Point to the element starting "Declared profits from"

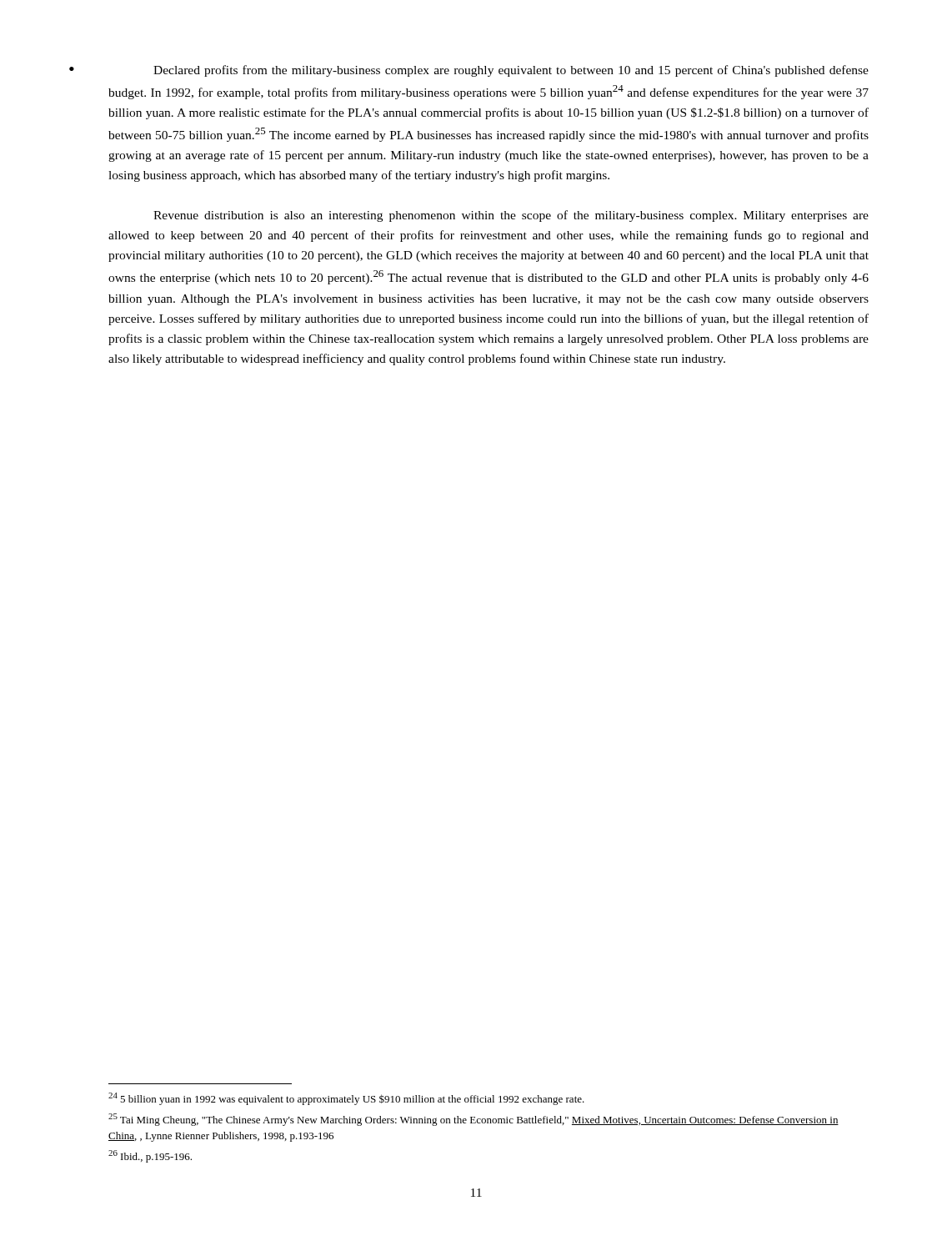click(x=488, y=122)
